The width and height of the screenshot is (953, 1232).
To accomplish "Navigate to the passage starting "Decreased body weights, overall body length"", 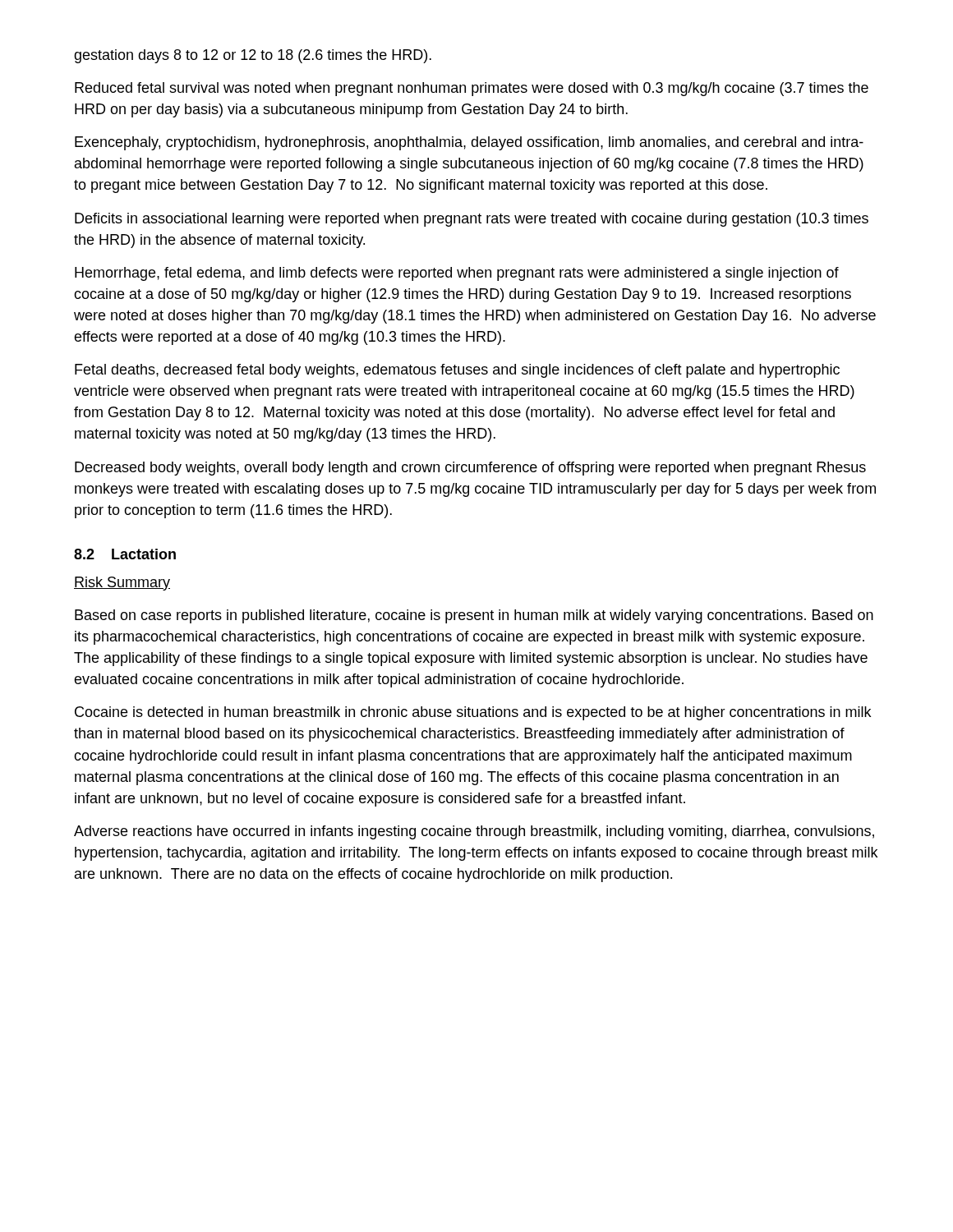I will 475,488.
